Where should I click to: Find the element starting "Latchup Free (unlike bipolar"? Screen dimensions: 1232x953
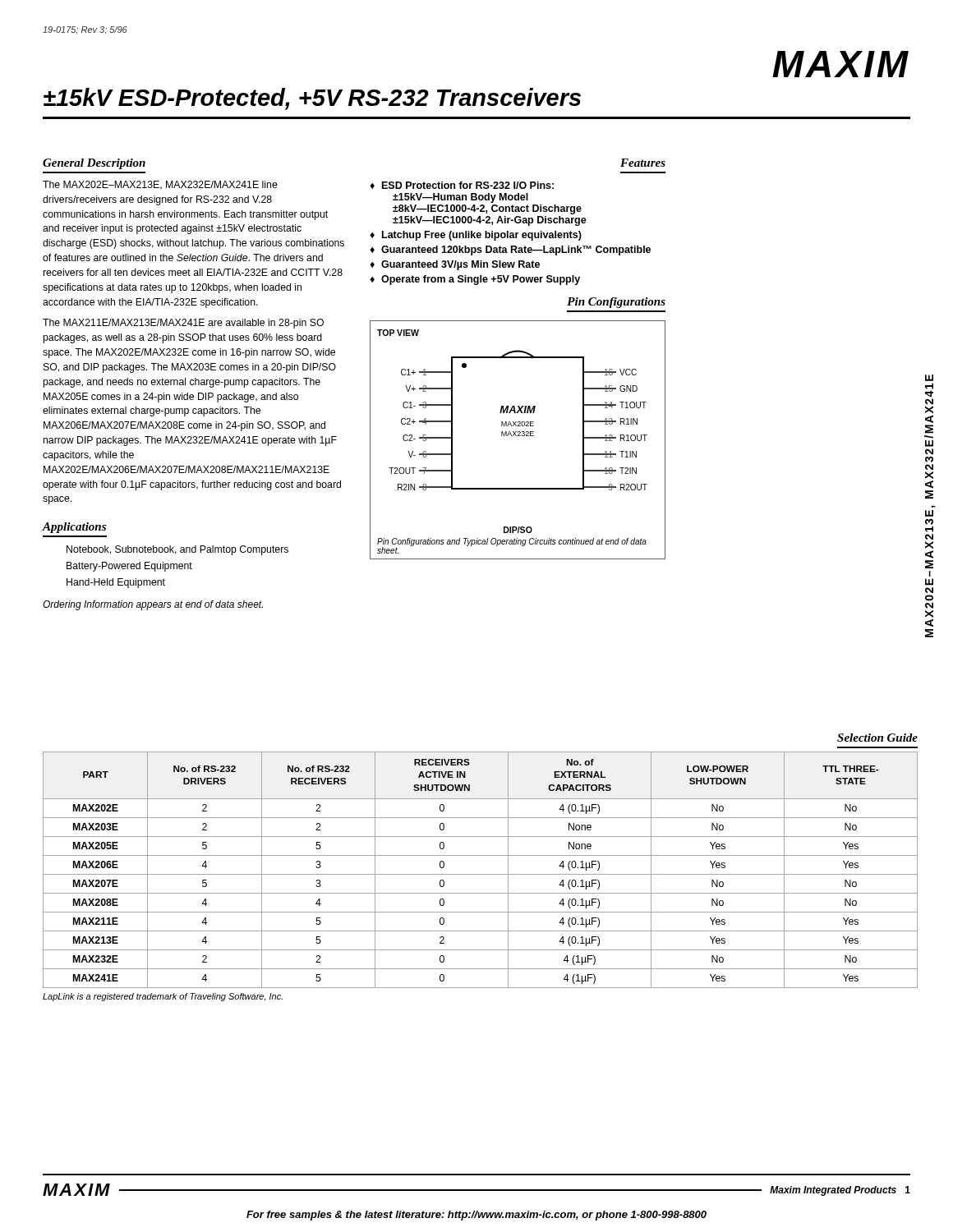pos(481,235)
